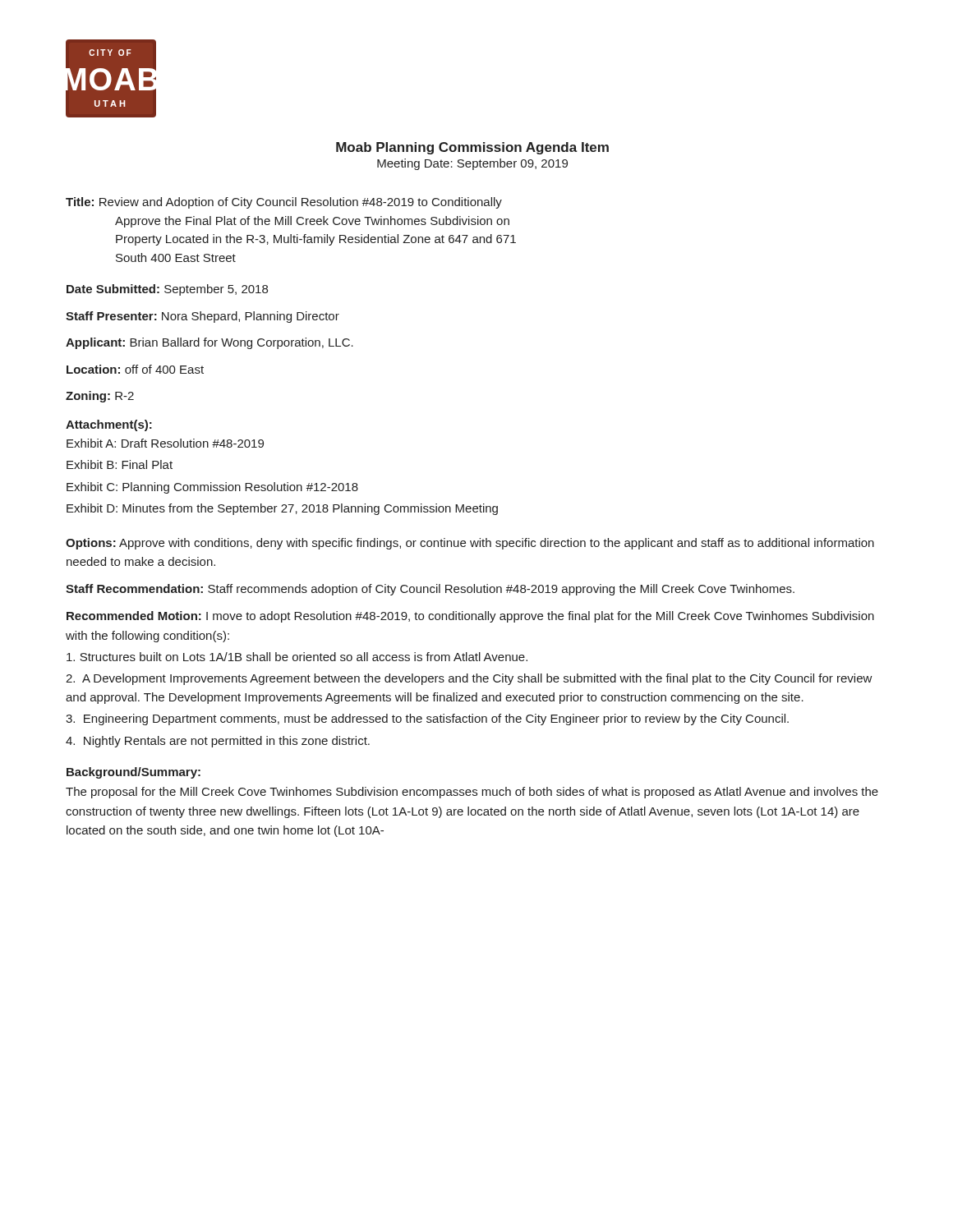Viewport: 953px width, 1232px height.
Task: Locate the text block containing "Location: off of 400"
Action: (x=135, y=369)
